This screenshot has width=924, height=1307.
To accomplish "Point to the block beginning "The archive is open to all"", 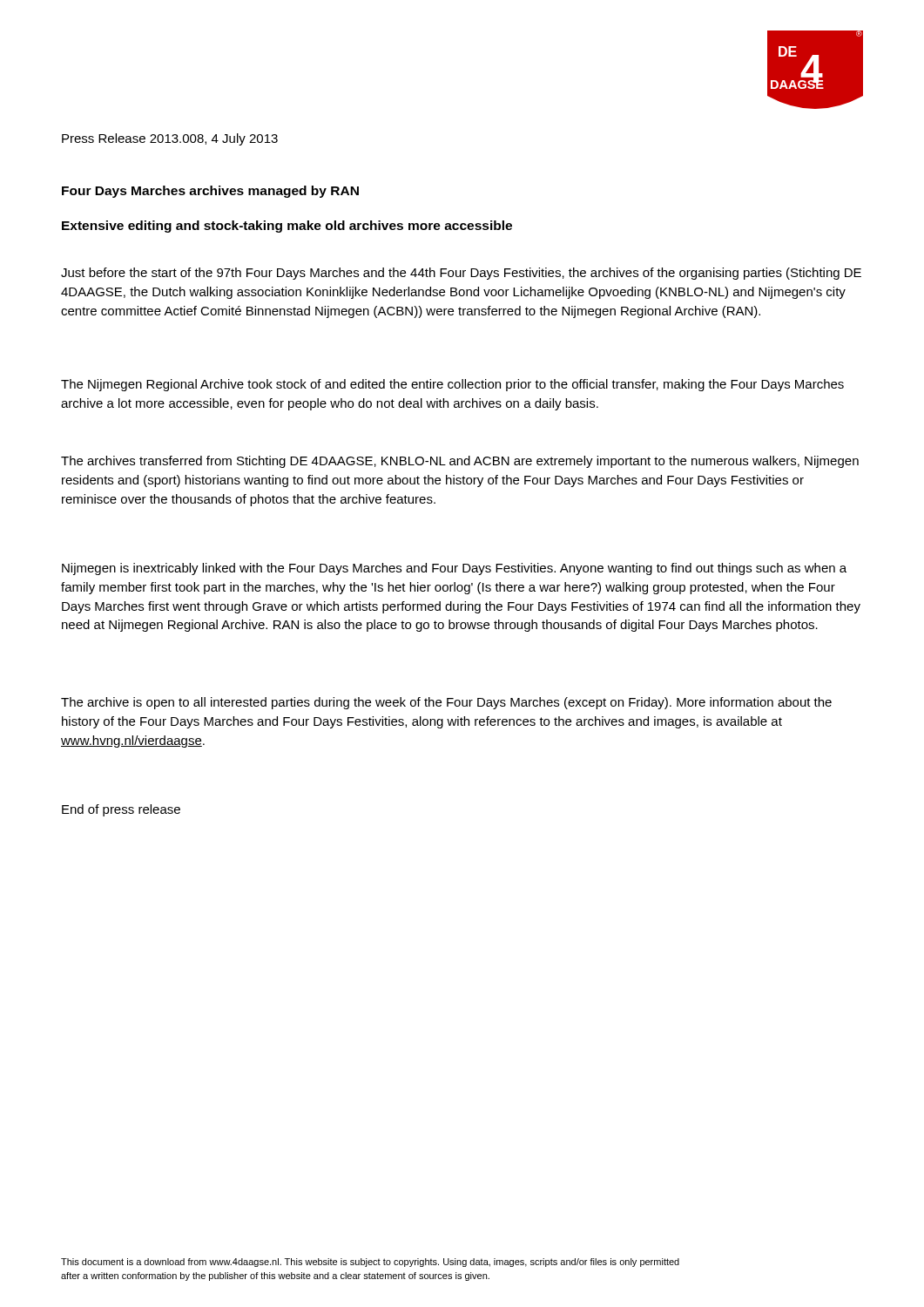I will (x=447, y=721).
